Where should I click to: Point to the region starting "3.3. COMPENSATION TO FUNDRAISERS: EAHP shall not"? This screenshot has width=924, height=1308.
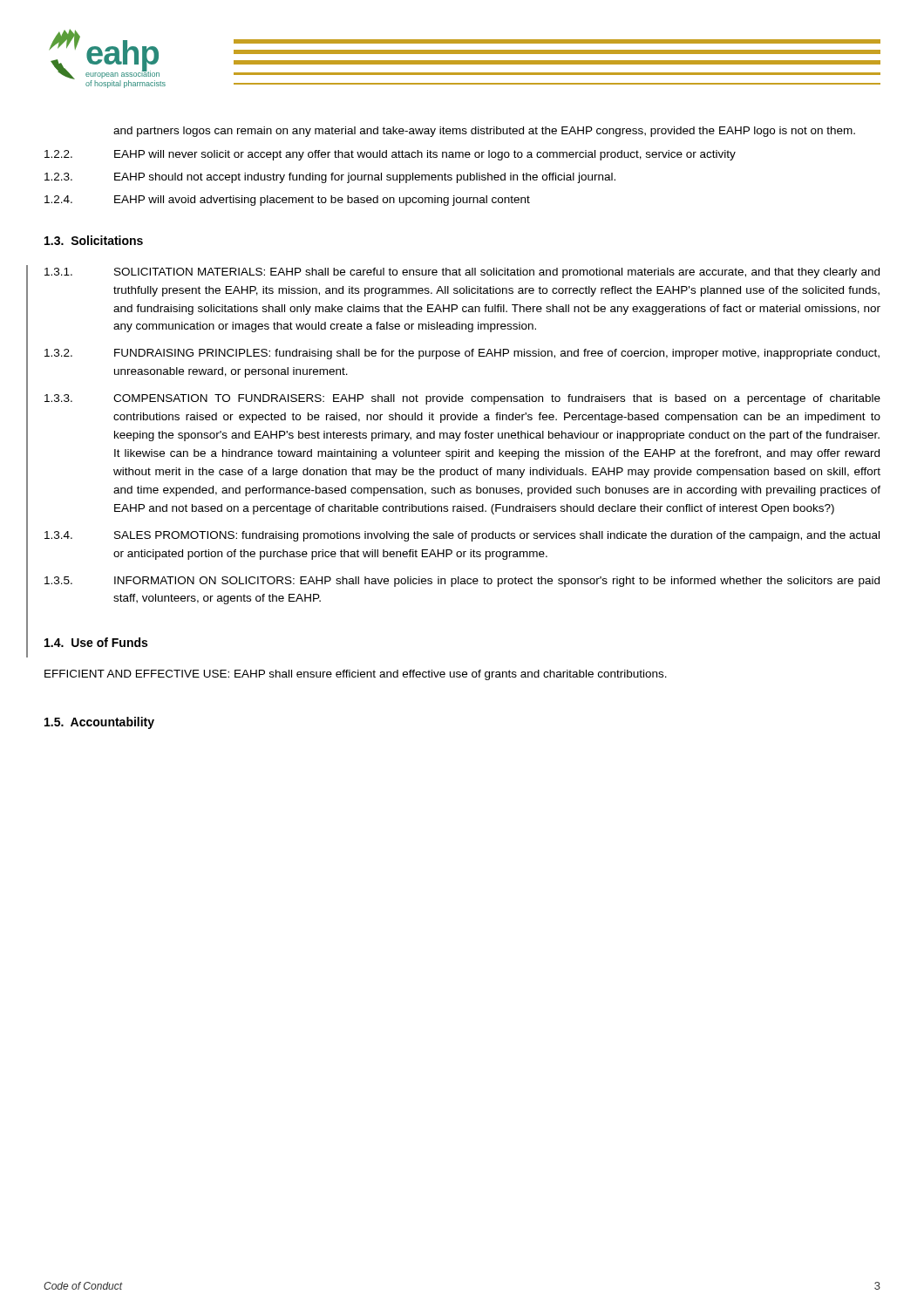click(x=462, y=454)
